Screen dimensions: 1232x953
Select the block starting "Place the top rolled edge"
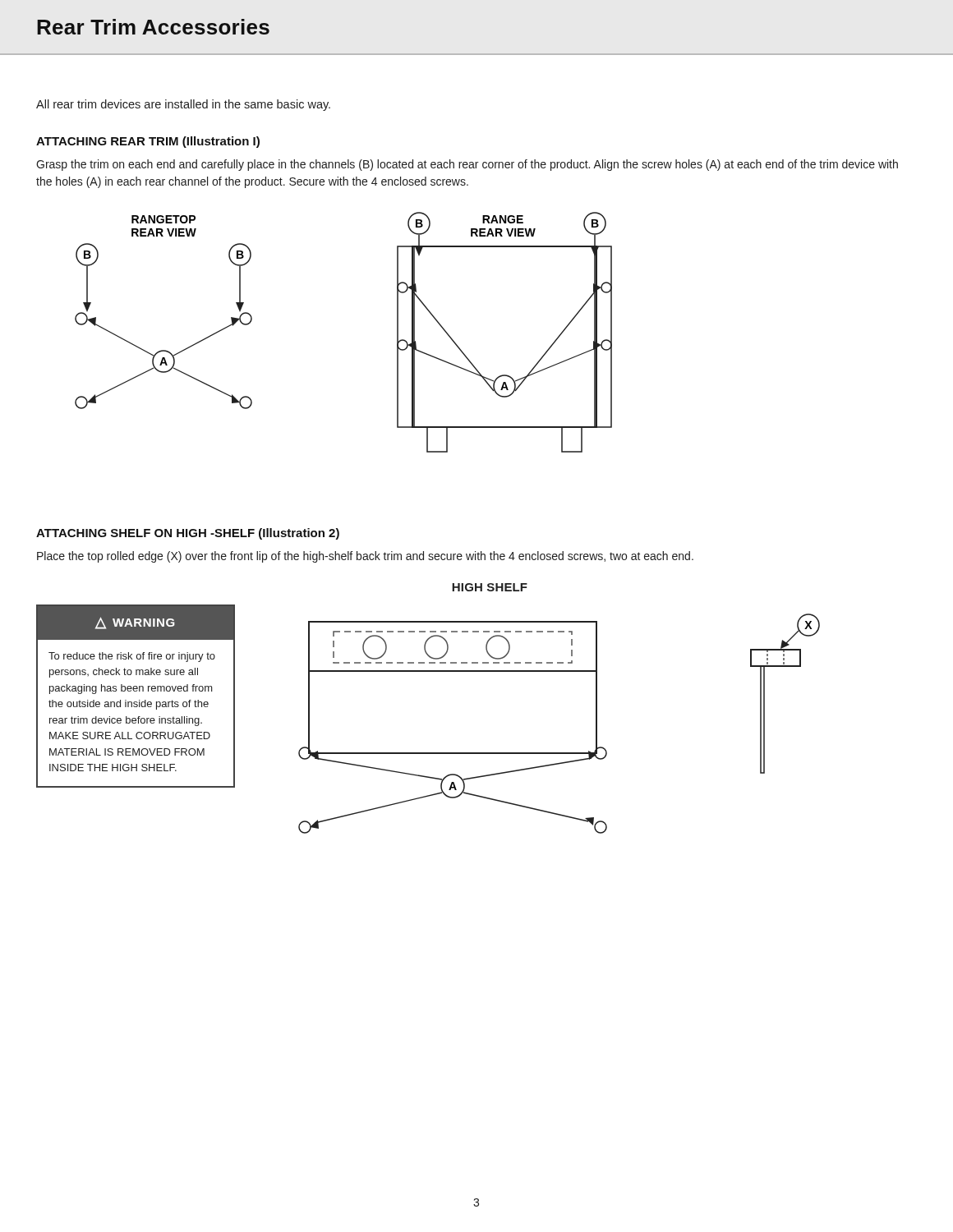click(x=365, y=556)
